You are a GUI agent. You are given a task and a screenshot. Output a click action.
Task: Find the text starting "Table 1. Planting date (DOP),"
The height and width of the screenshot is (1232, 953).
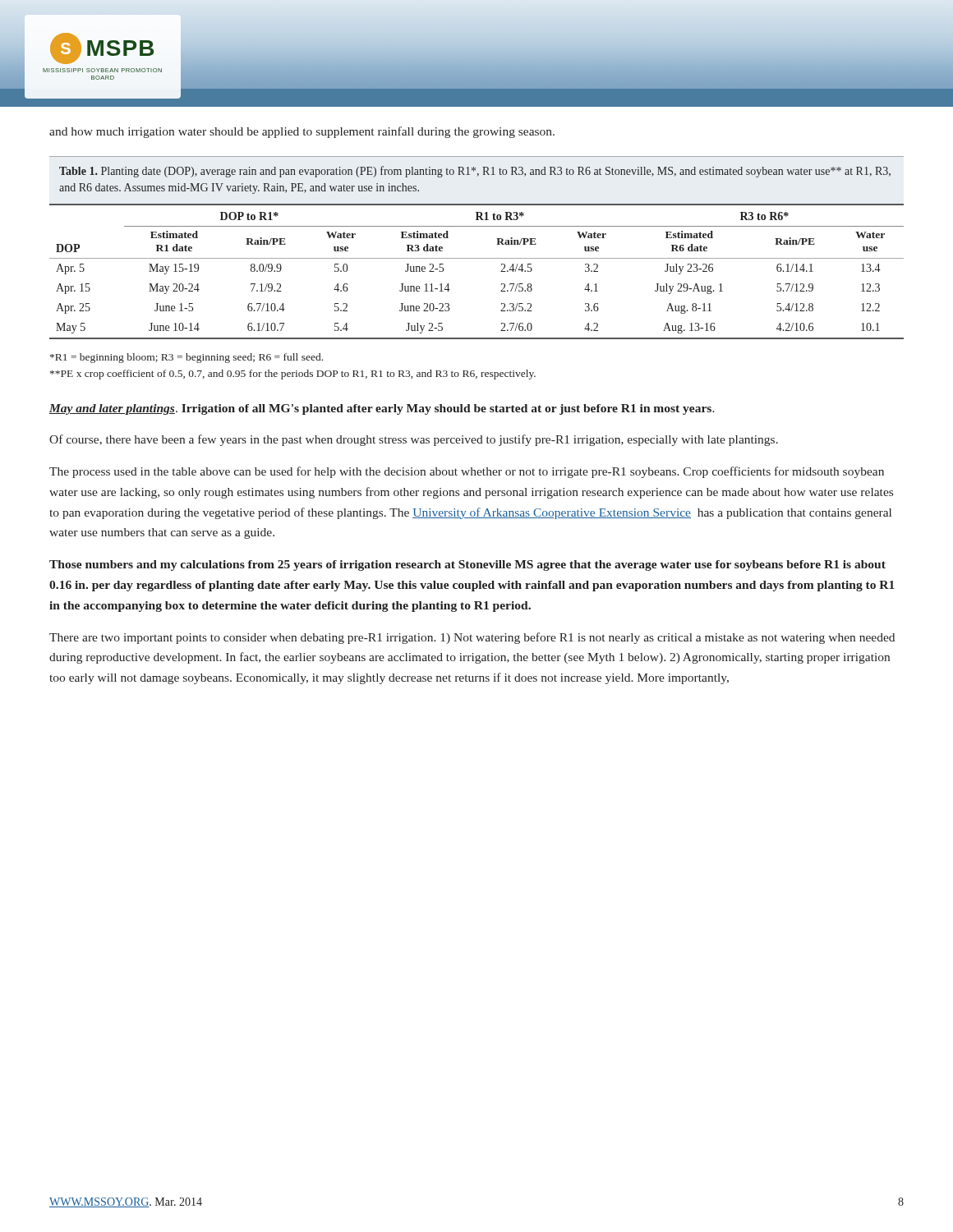[476, 180]
